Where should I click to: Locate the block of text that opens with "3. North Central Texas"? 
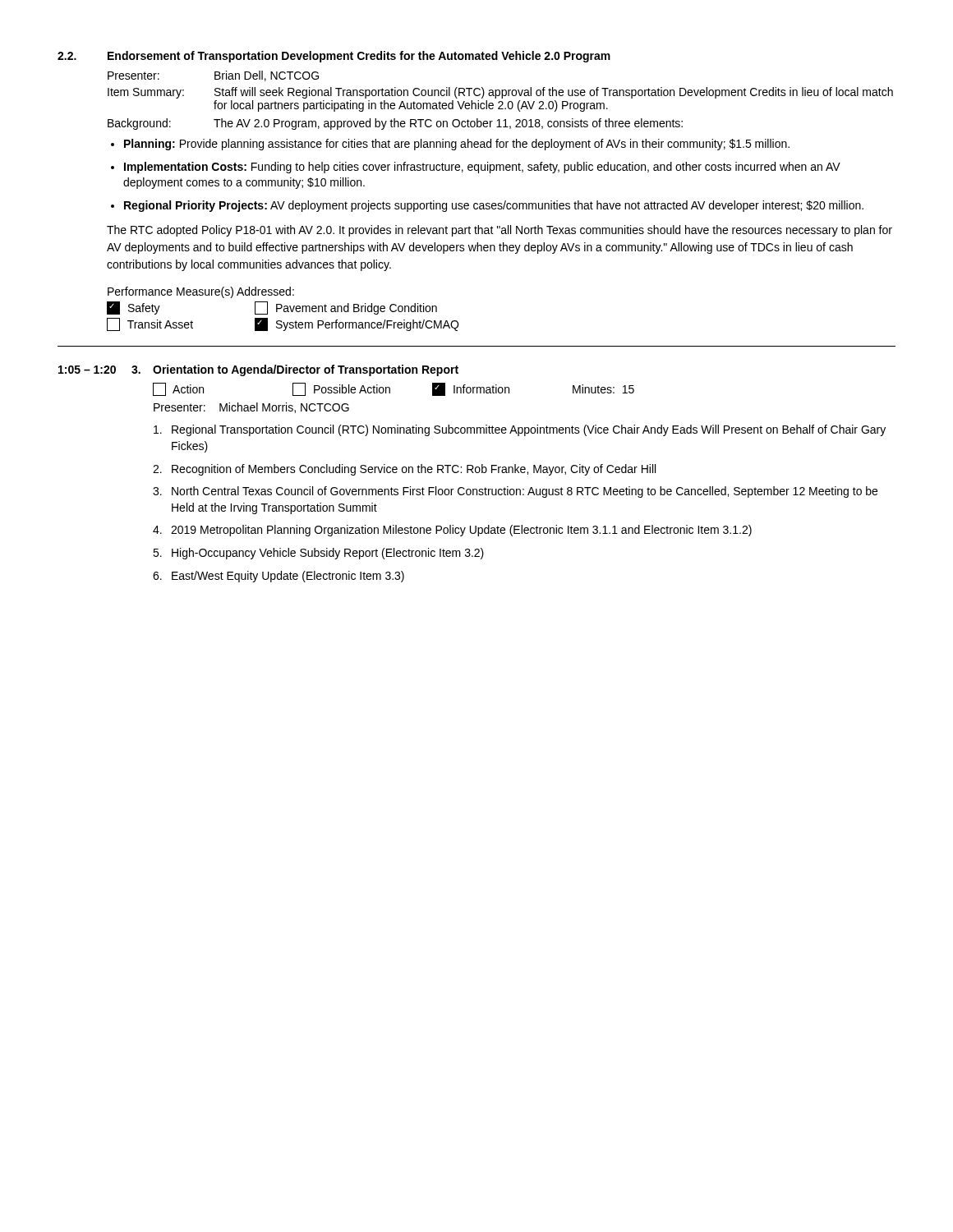point(524,500)
